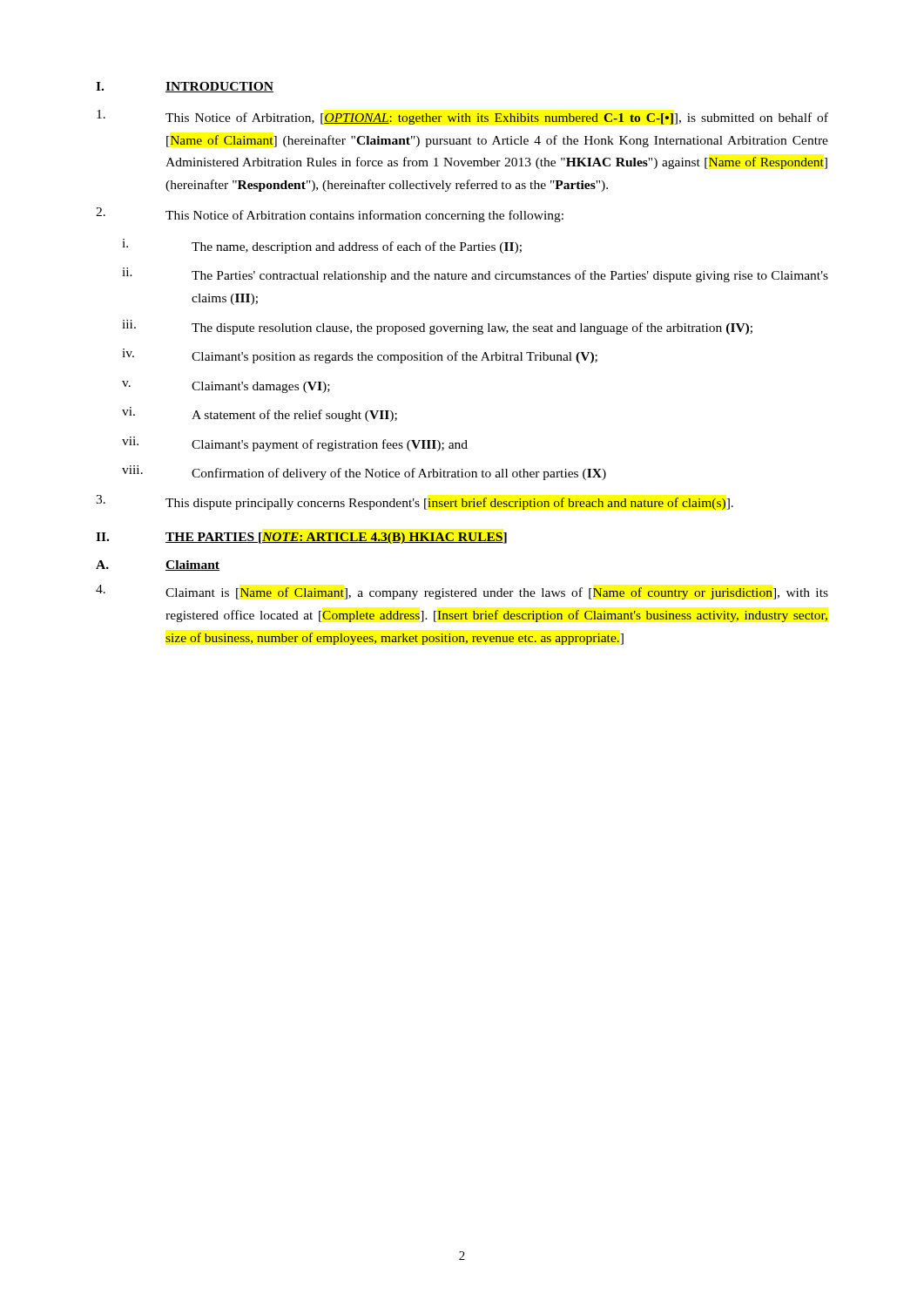Select the text starting "iv. Claimant's position as regards the composition of"

click(x=462, y=356)
